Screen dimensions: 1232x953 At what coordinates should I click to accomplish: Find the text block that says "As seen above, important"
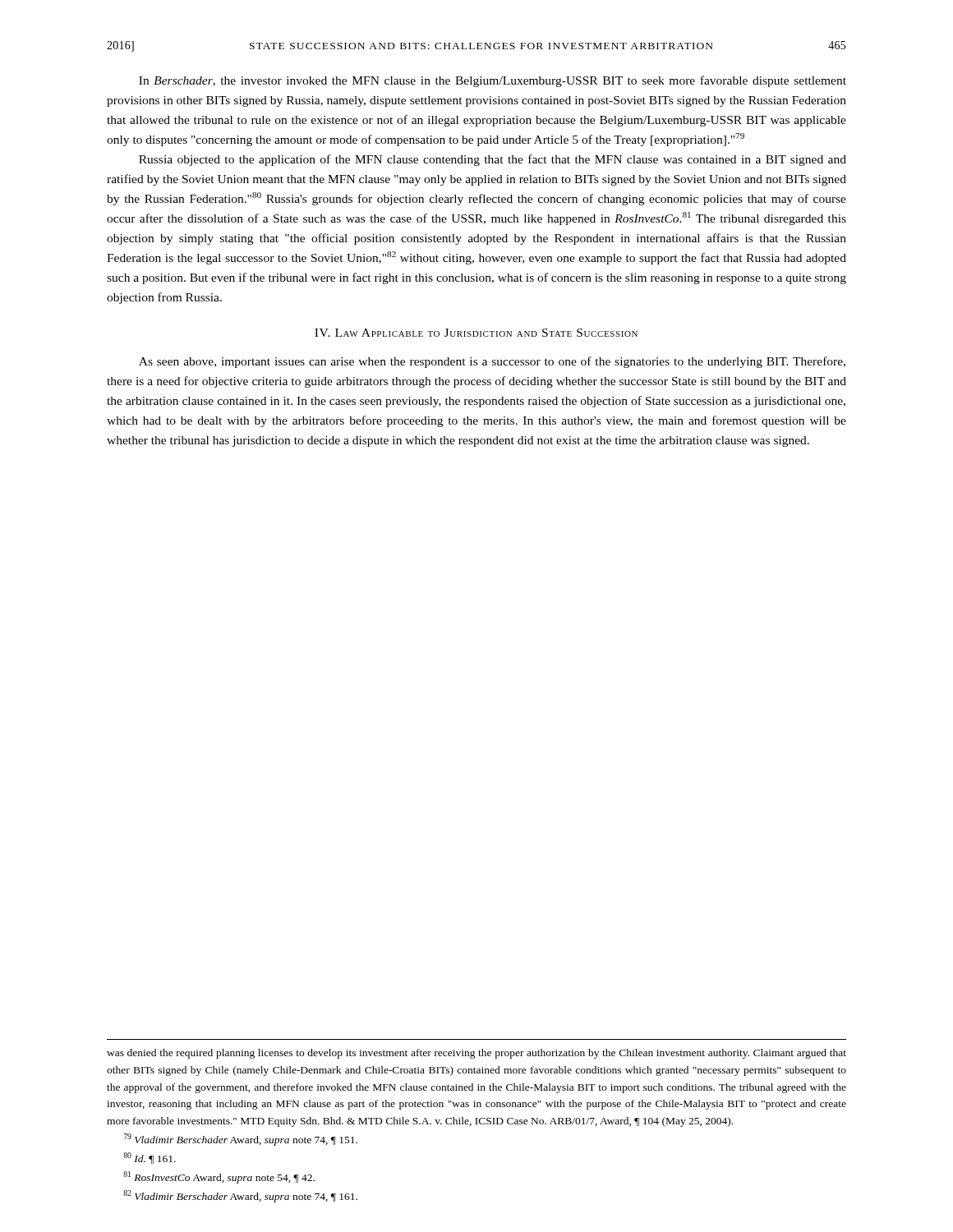pos(476,401)
